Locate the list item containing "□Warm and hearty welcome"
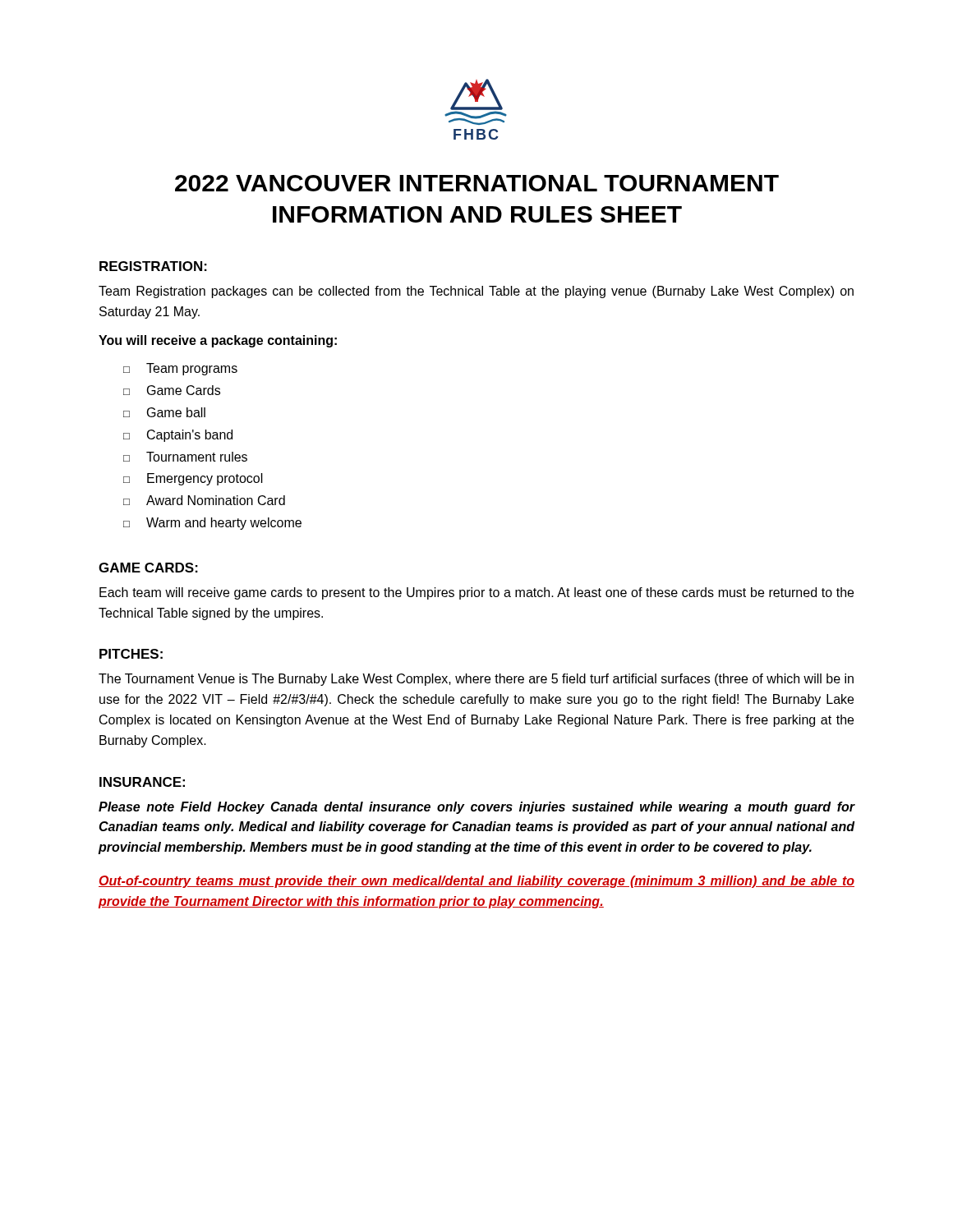953x1232 pixels. pyautogui.click(x=213, y=523)
